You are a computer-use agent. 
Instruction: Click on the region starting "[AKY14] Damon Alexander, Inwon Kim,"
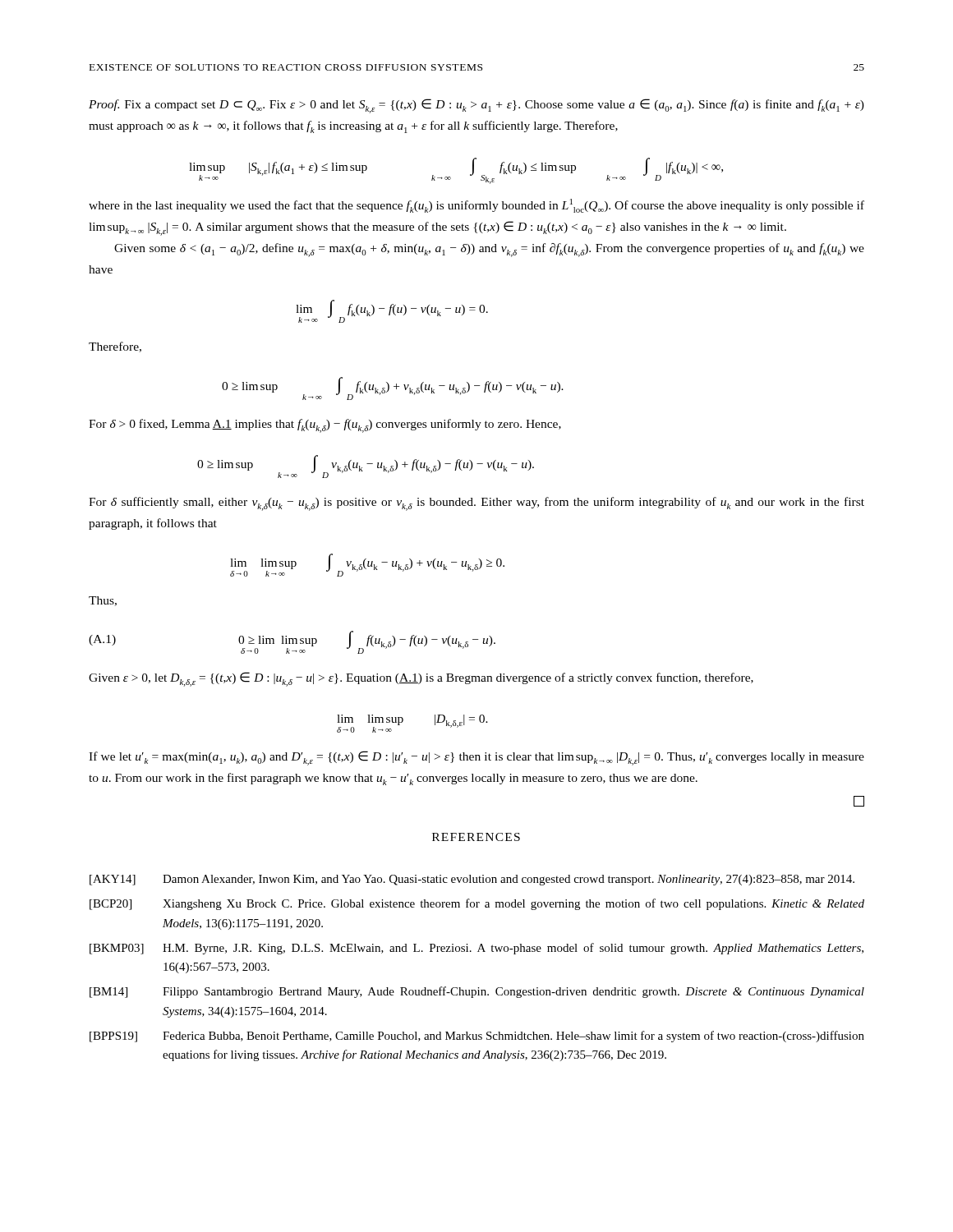tap(476, 879)
